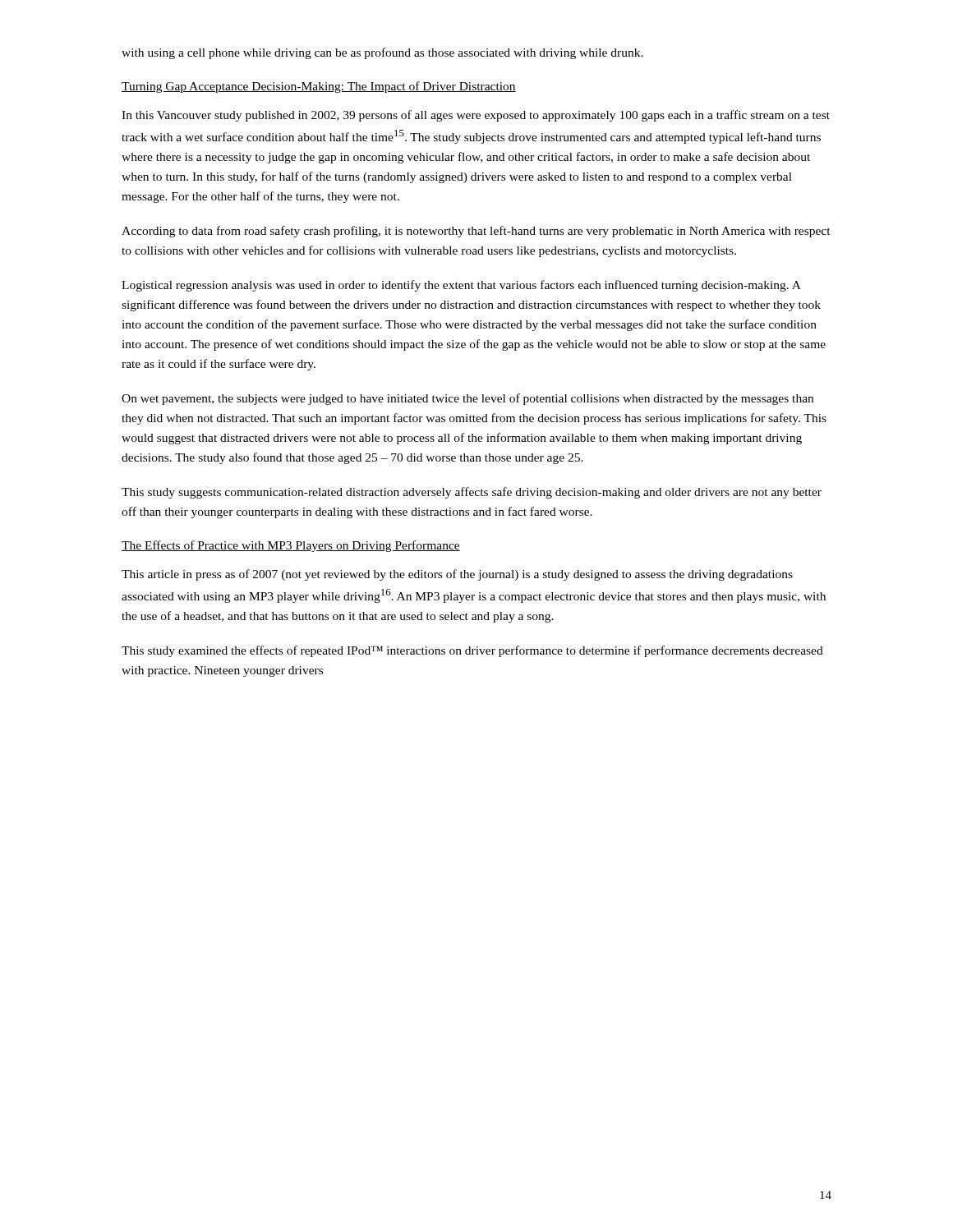953x1232 pixels.
Task: Locate the text block that says "On wet pavement, the subjects were judged"
Action: [474, 428]
